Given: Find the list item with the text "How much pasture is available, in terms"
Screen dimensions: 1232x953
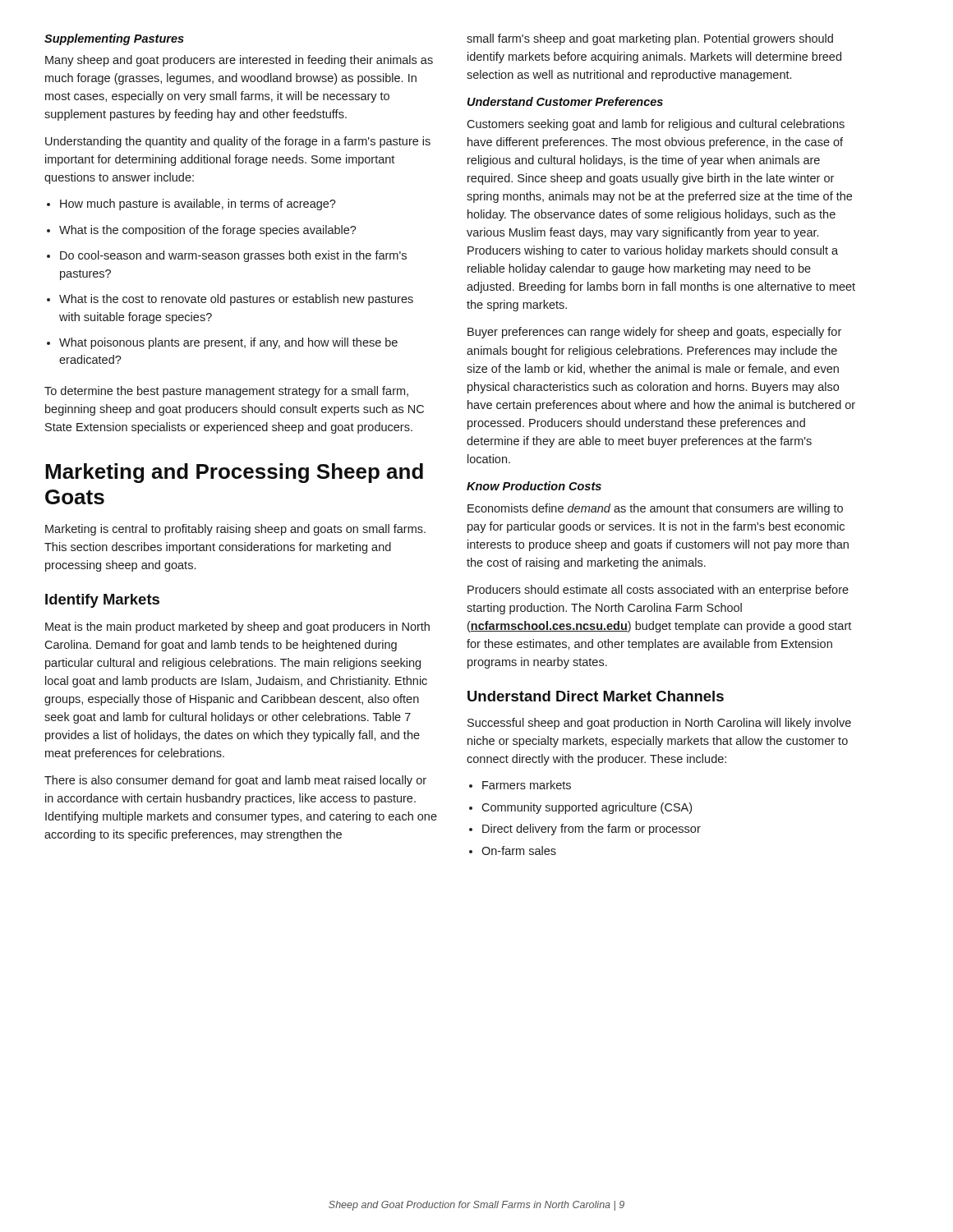Looking at the screenshot, I should click(x=190, y=207).
